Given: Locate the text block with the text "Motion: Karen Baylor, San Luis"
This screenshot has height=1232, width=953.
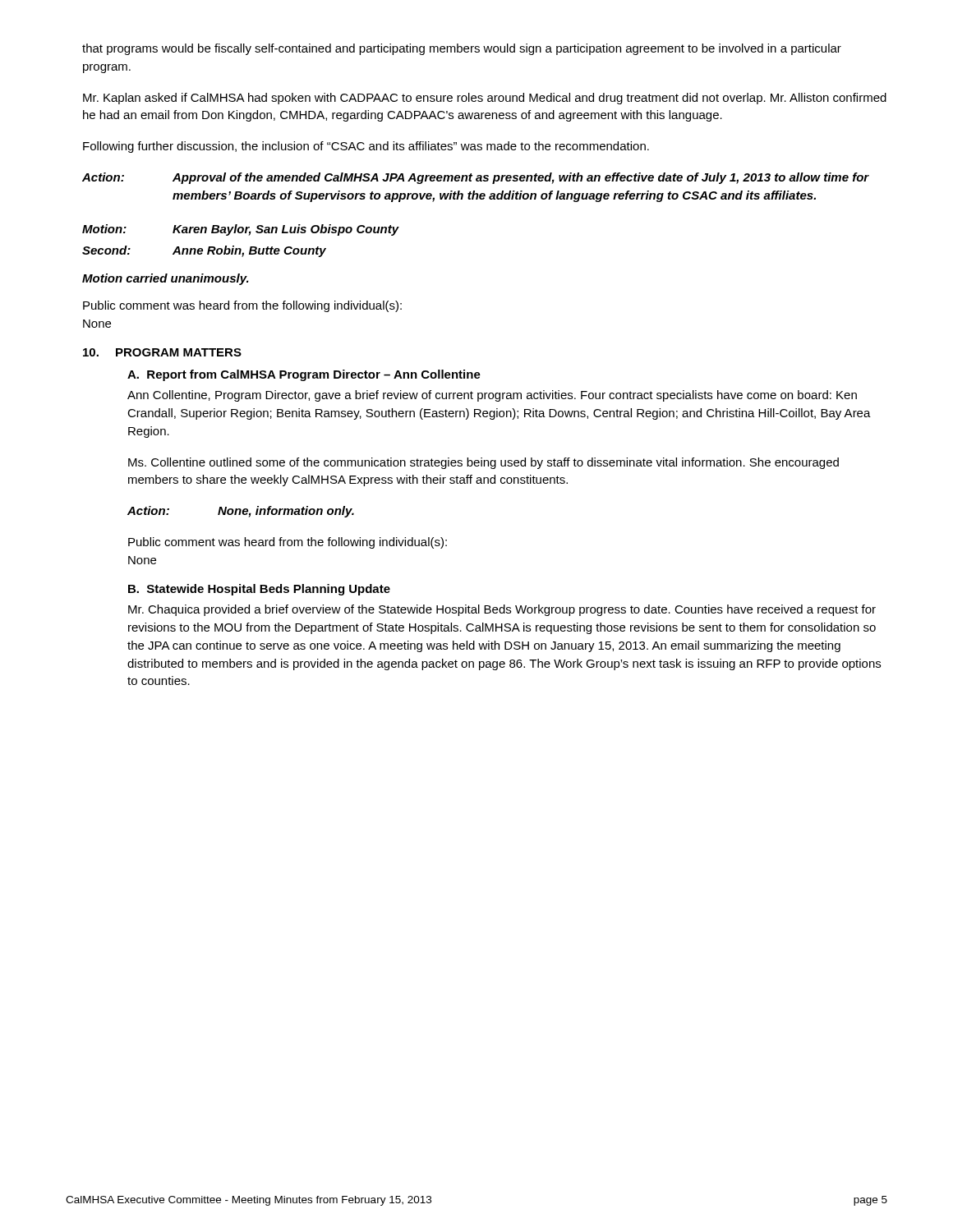Looking at the screenshot, I should tap(241, 230).
